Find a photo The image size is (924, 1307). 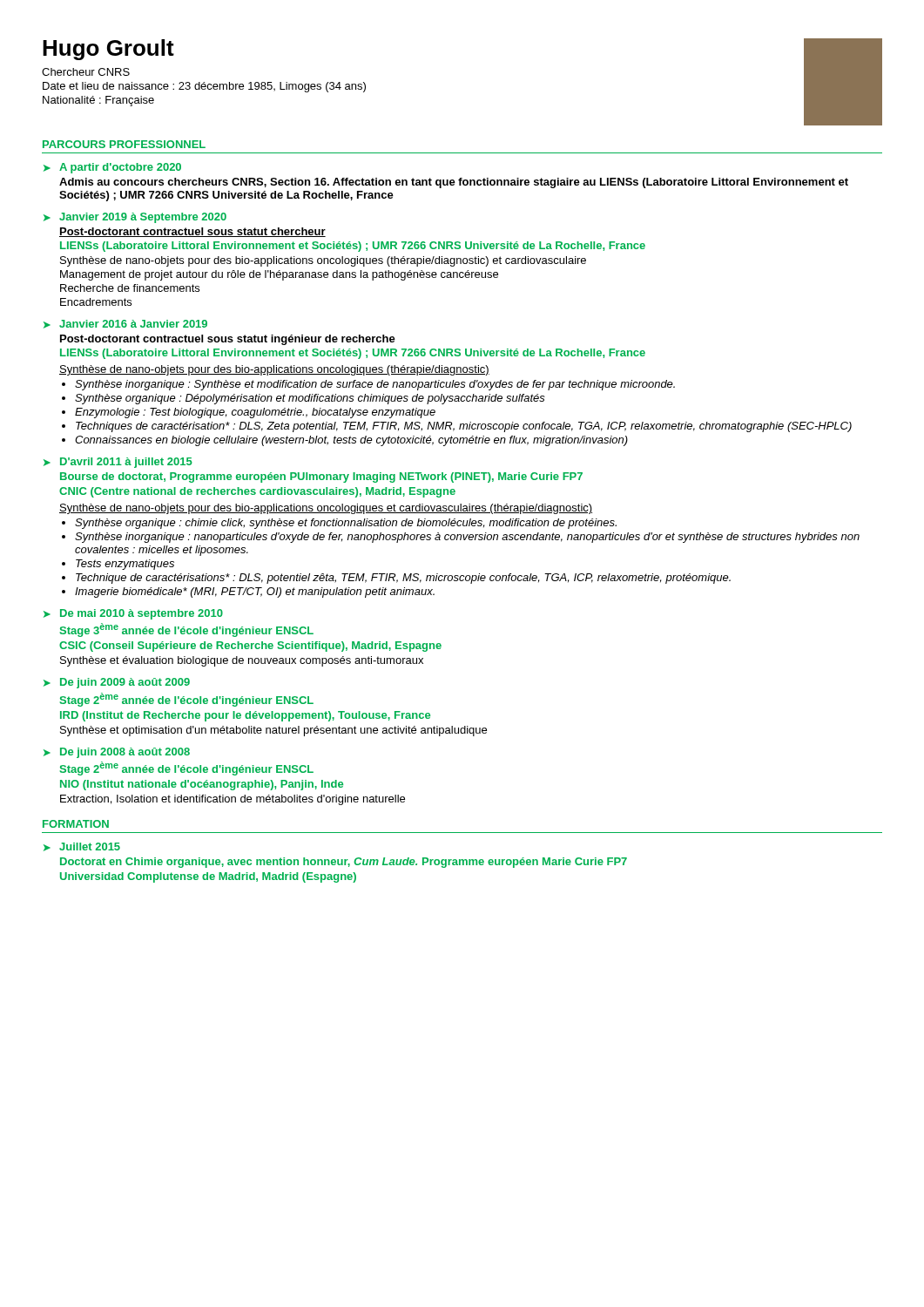[843, 80]
